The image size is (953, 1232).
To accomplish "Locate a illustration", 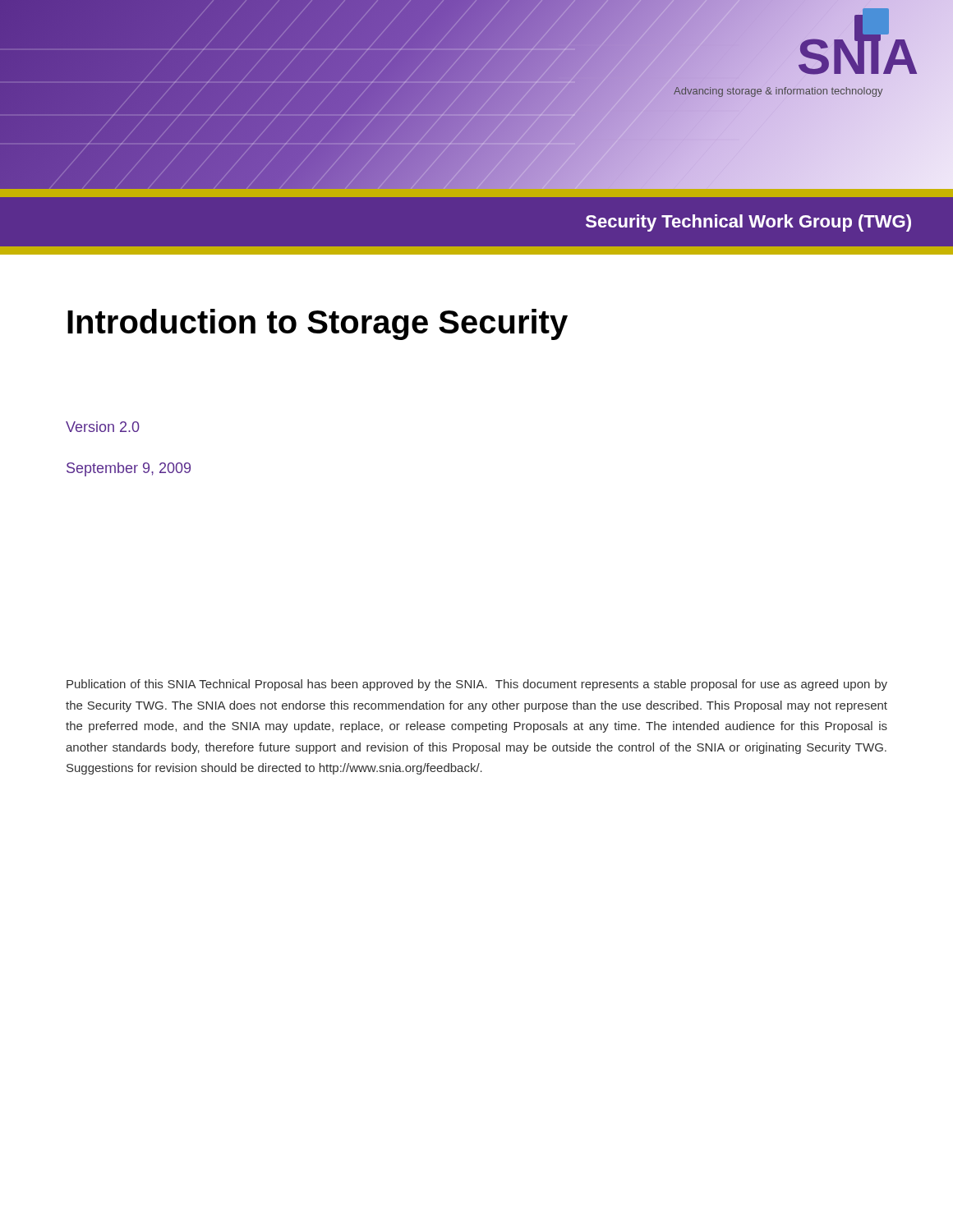I will [476, 94].
